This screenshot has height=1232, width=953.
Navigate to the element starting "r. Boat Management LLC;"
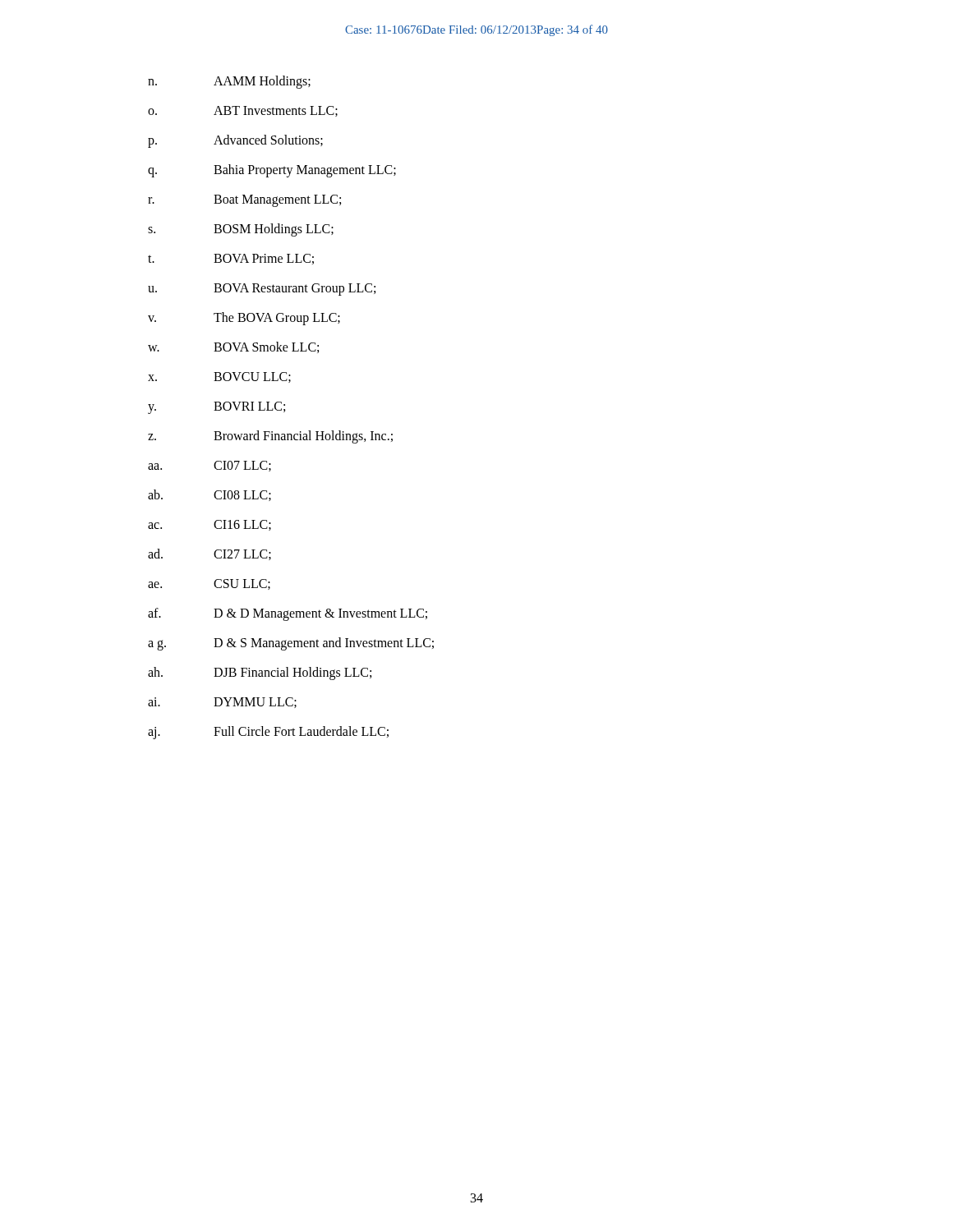point(245,200)
